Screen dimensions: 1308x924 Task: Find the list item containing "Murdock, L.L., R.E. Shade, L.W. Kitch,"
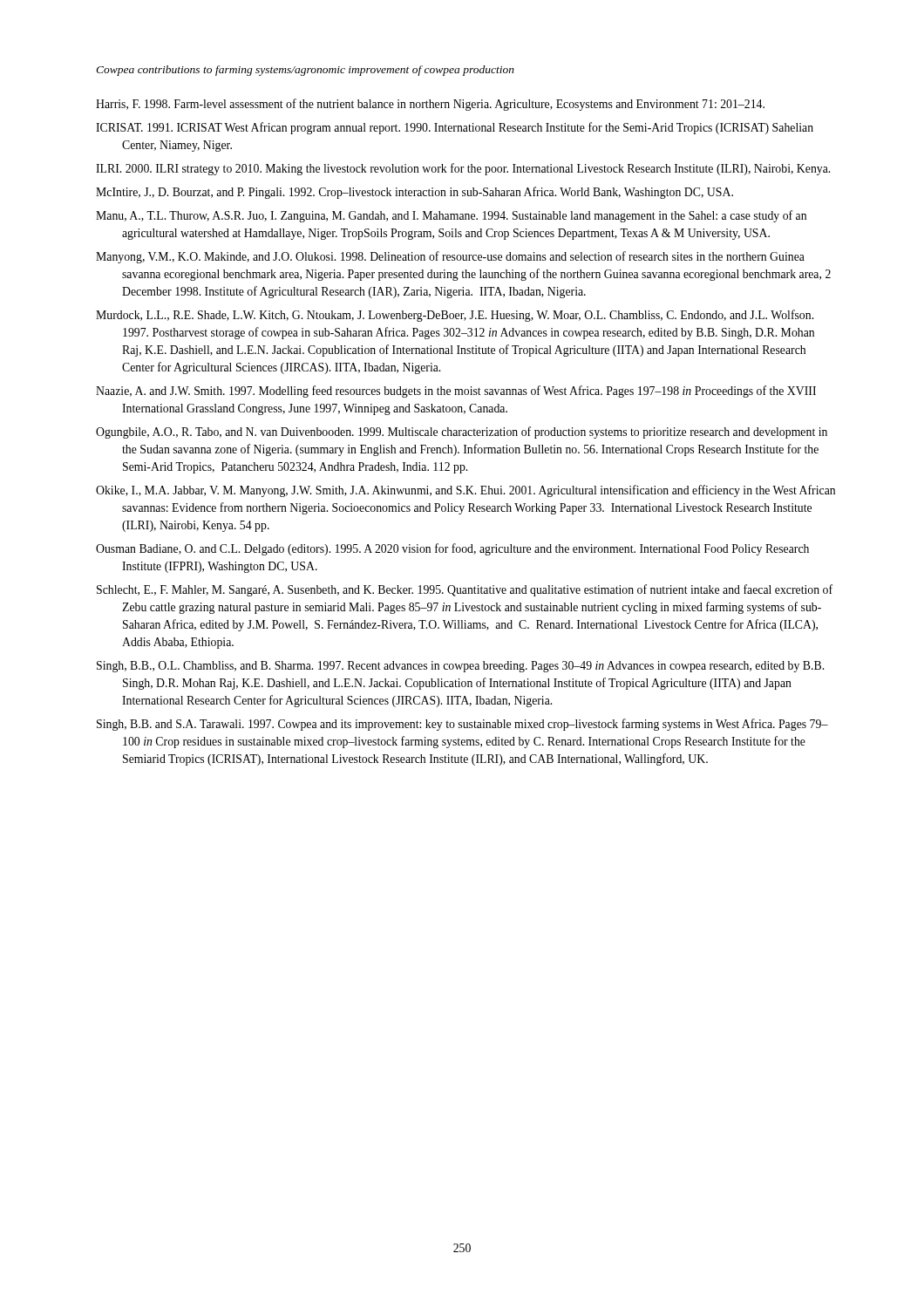(455, 341)
